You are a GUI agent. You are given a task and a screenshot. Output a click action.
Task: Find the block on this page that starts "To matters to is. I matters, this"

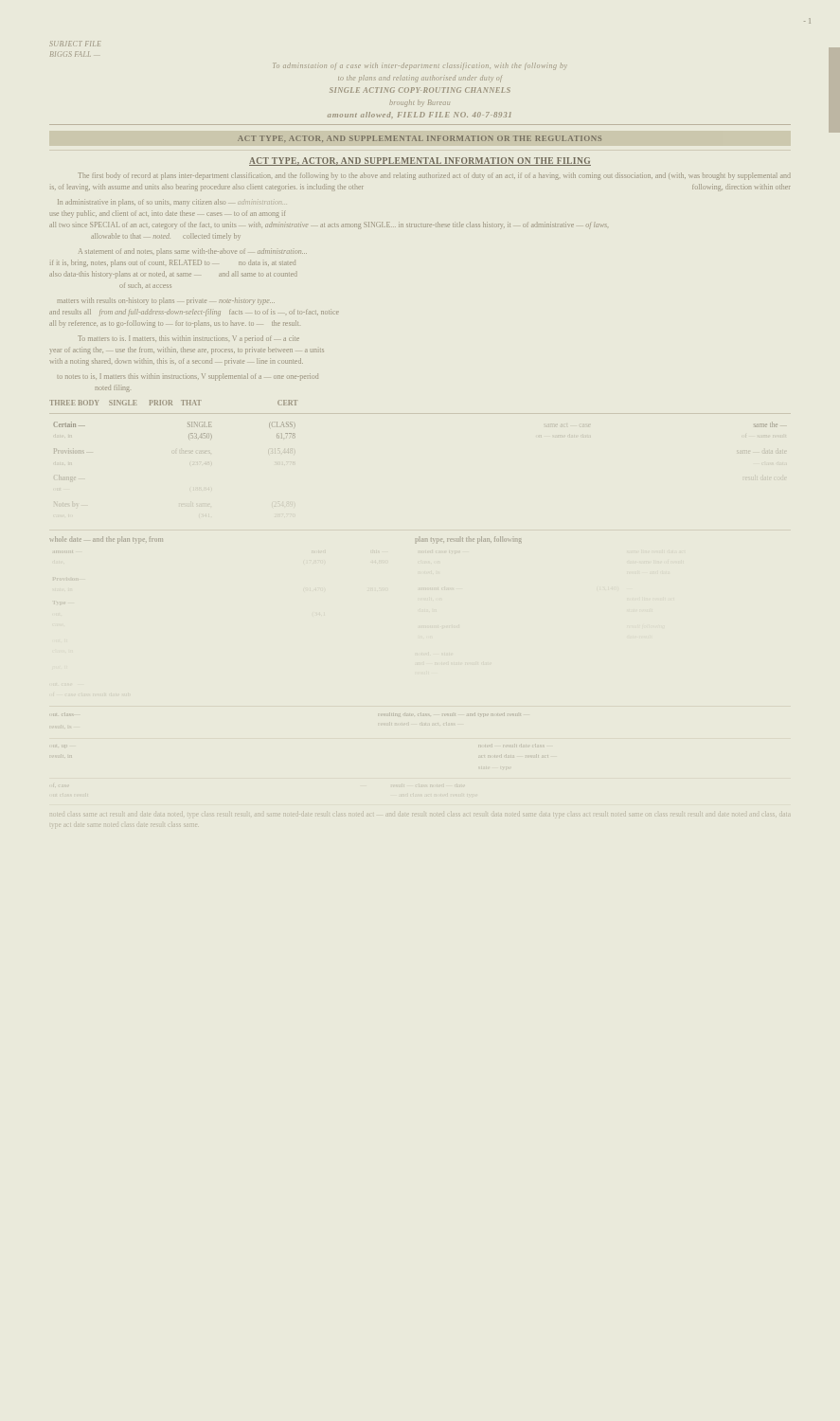(187, 350)
